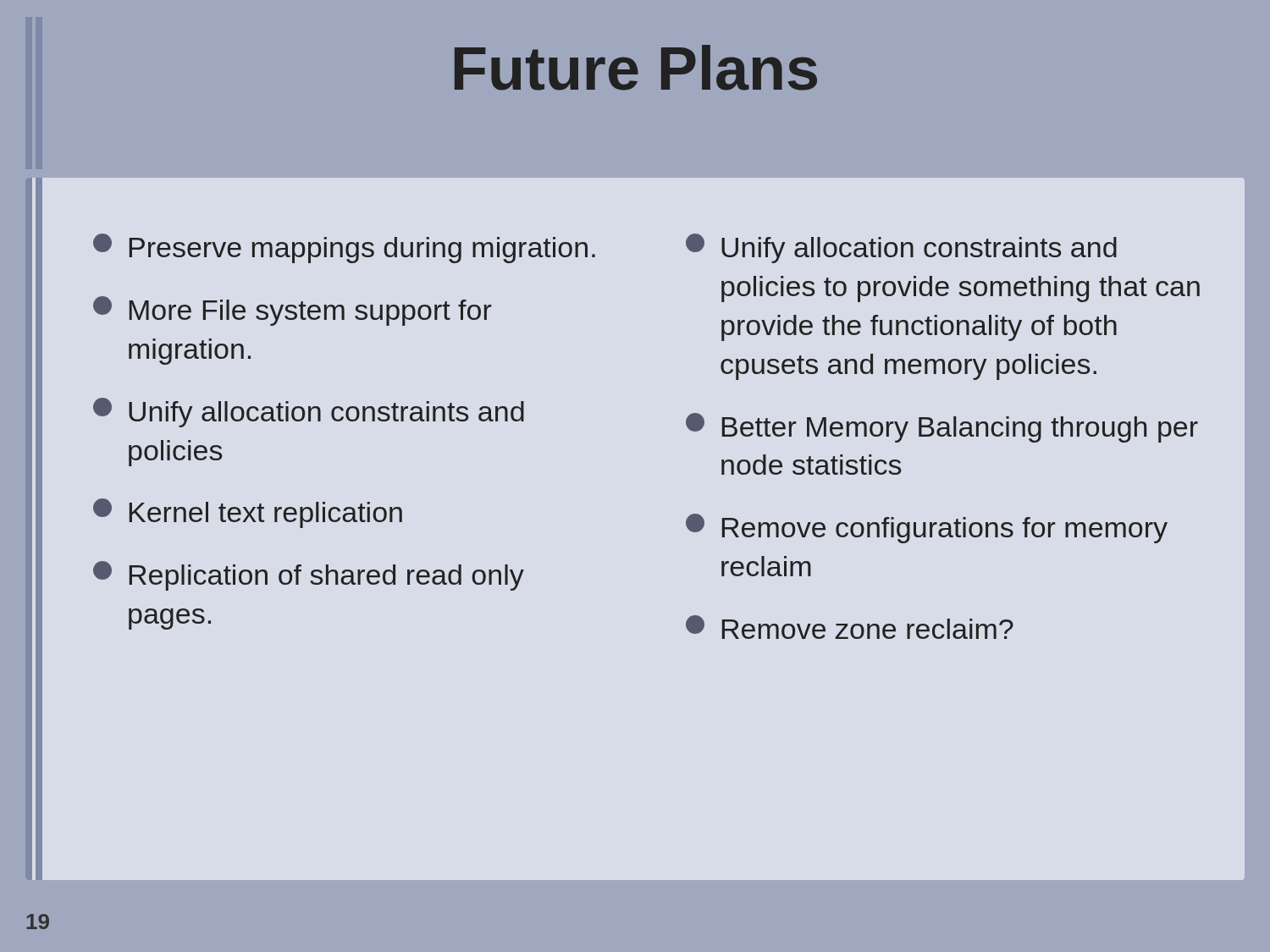The image size is (1270, 952).
Task: Locate the block of text that opens with "Unify allocation constraints and policies to provide something"
Action: click(948, 306)
